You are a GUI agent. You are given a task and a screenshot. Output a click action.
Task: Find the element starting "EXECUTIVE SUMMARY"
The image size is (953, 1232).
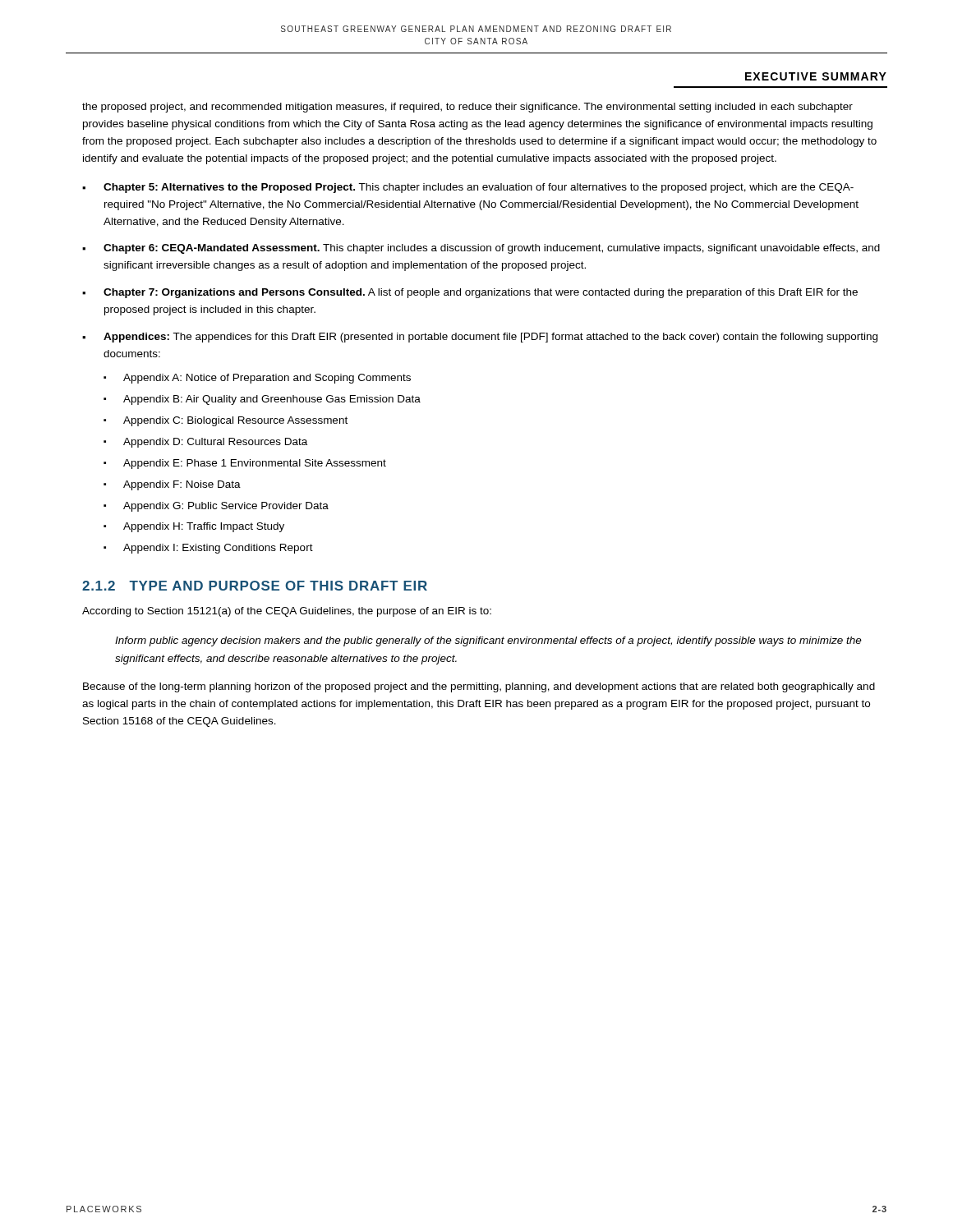pyautogui.click(x=816, y=76)
